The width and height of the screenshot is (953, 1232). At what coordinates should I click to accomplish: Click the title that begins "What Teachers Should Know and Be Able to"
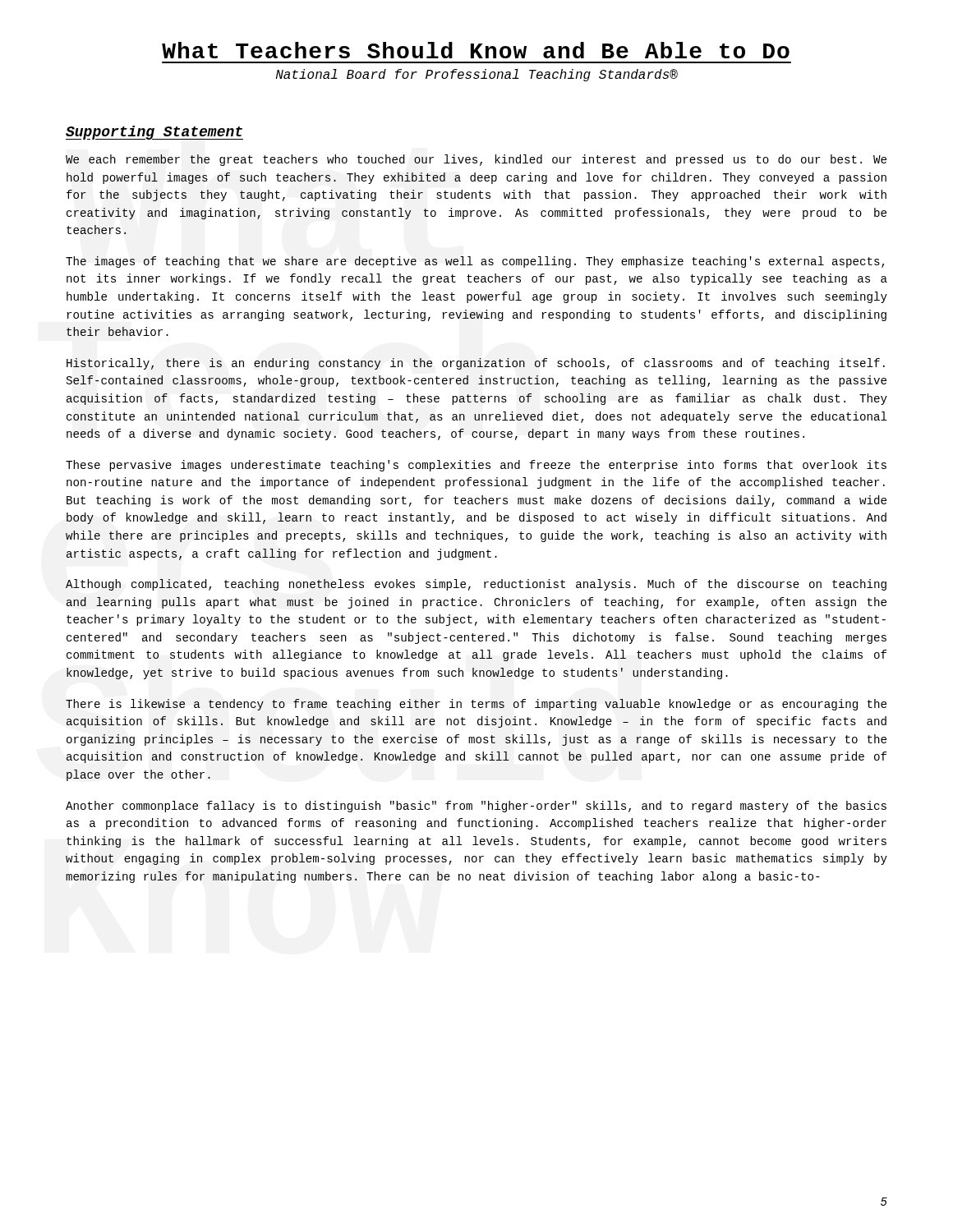[476, 61]
